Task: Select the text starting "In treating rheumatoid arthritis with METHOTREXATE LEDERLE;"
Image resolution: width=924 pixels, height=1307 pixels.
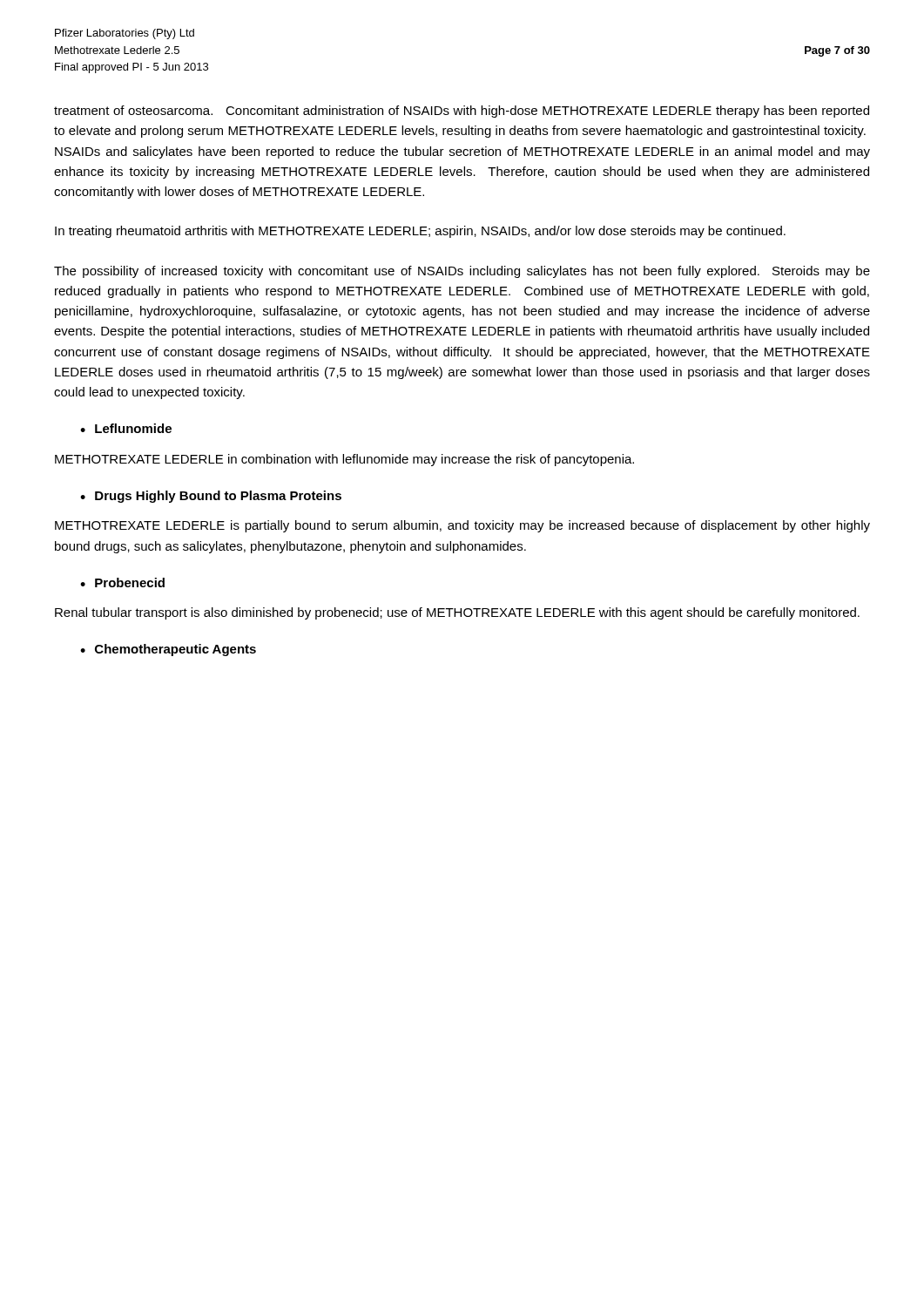Action: click(420, 231)
